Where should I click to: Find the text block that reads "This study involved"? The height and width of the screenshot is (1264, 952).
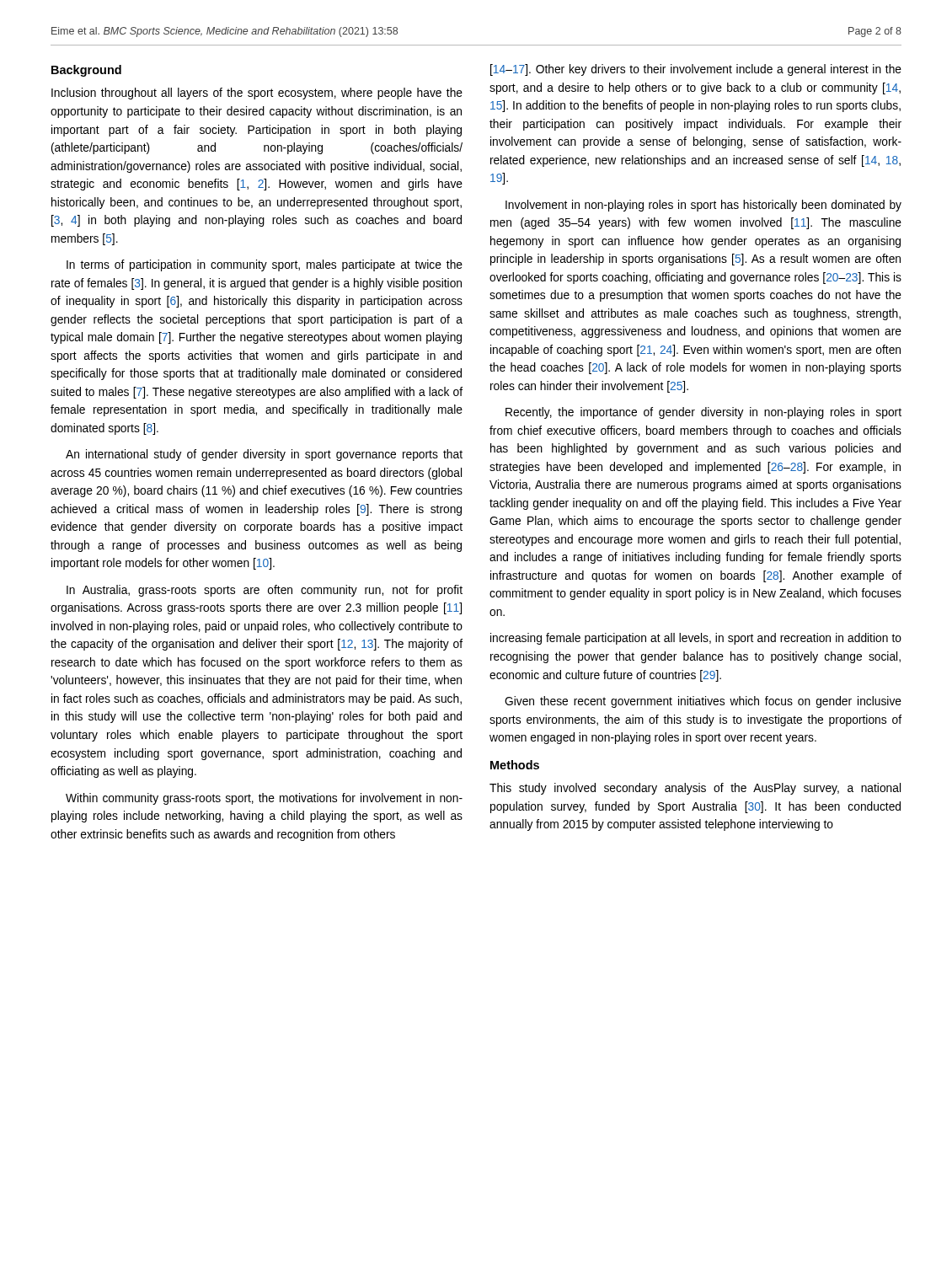(695, 807)
